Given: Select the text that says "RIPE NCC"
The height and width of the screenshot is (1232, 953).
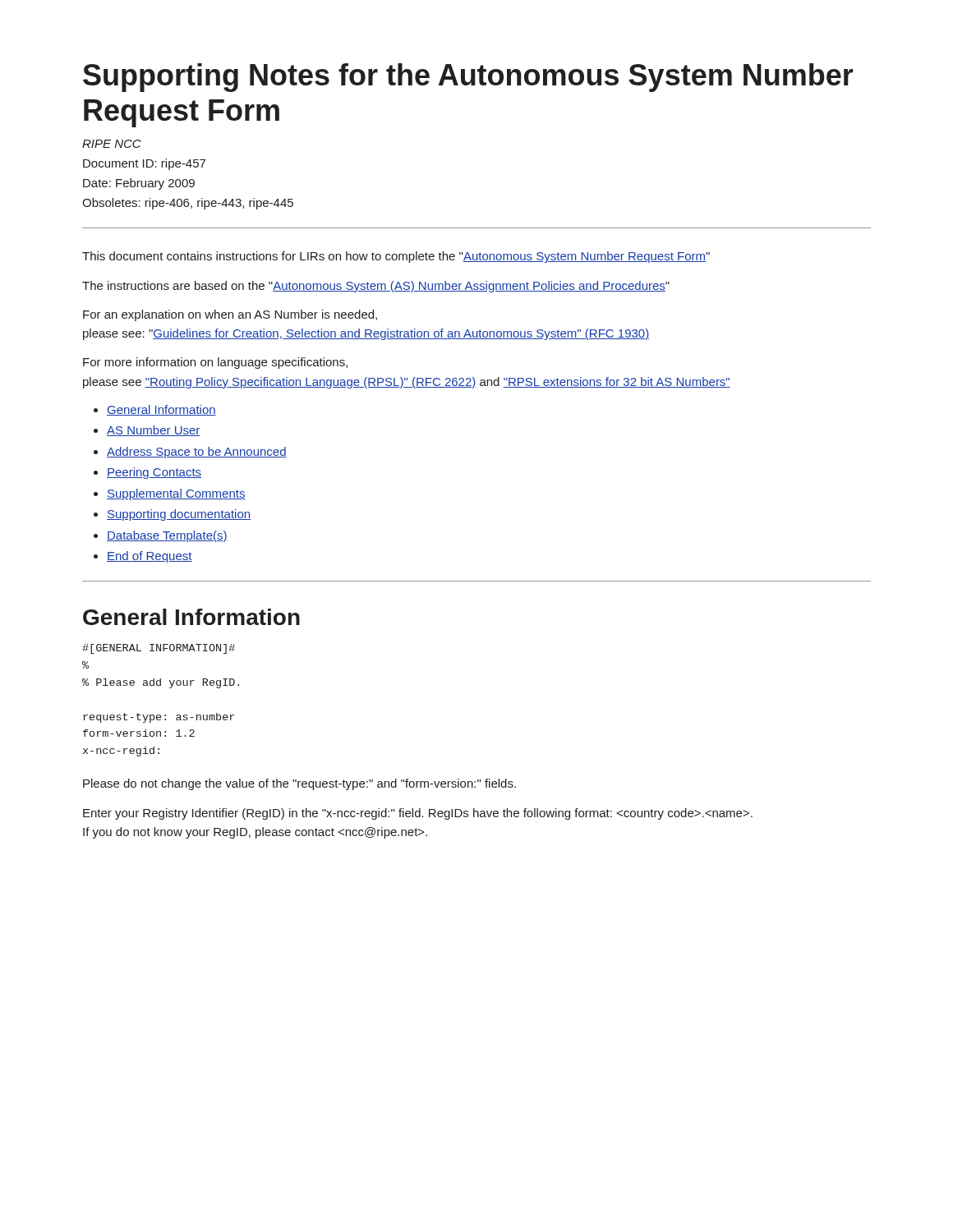Looking at the screenshot, I should click(112, 144).
